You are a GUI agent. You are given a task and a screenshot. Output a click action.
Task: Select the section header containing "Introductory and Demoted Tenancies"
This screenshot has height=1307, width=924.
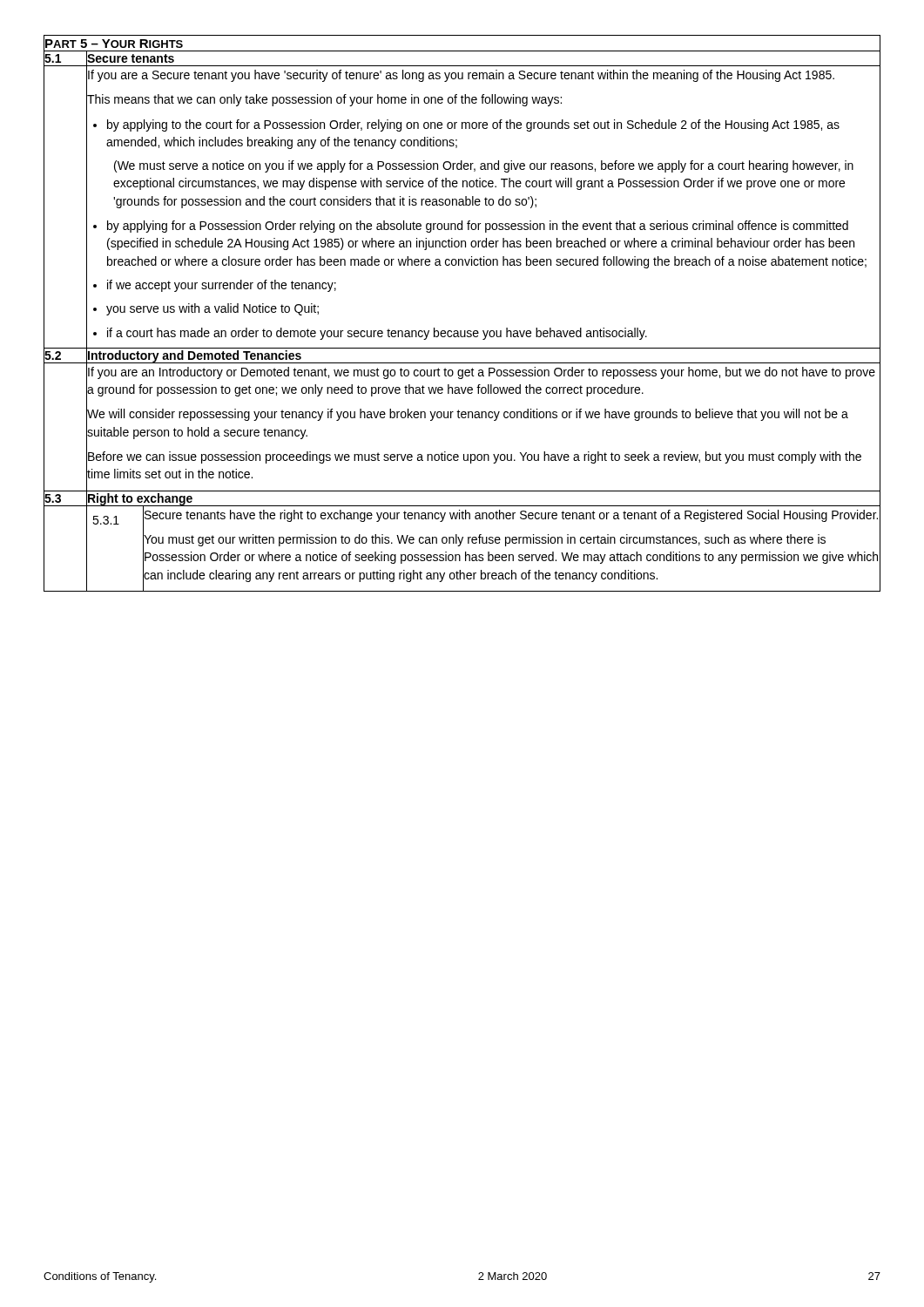coord(194,355)
